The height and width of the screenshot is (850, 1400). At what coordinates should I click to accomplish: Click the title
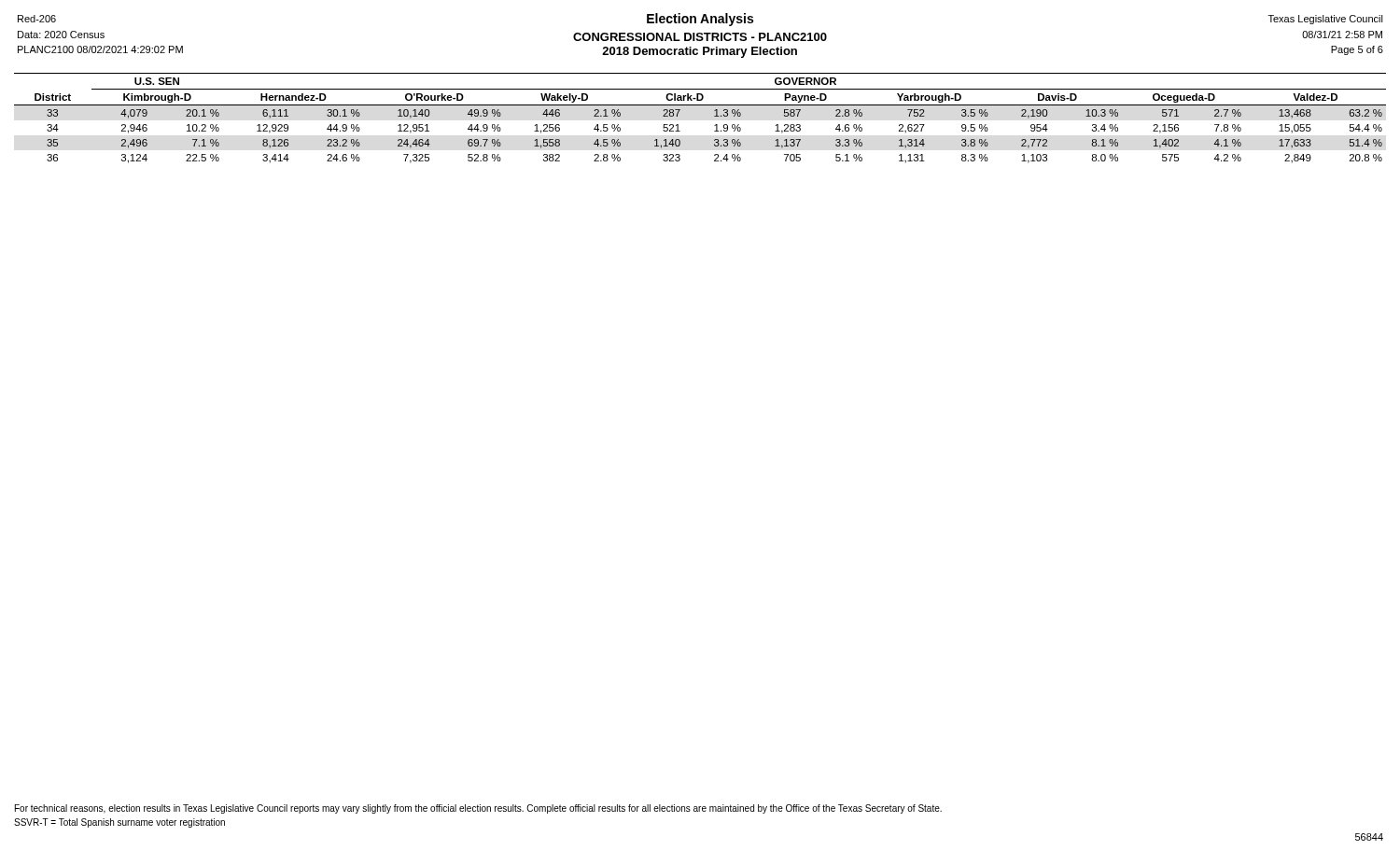click(700, 19)
